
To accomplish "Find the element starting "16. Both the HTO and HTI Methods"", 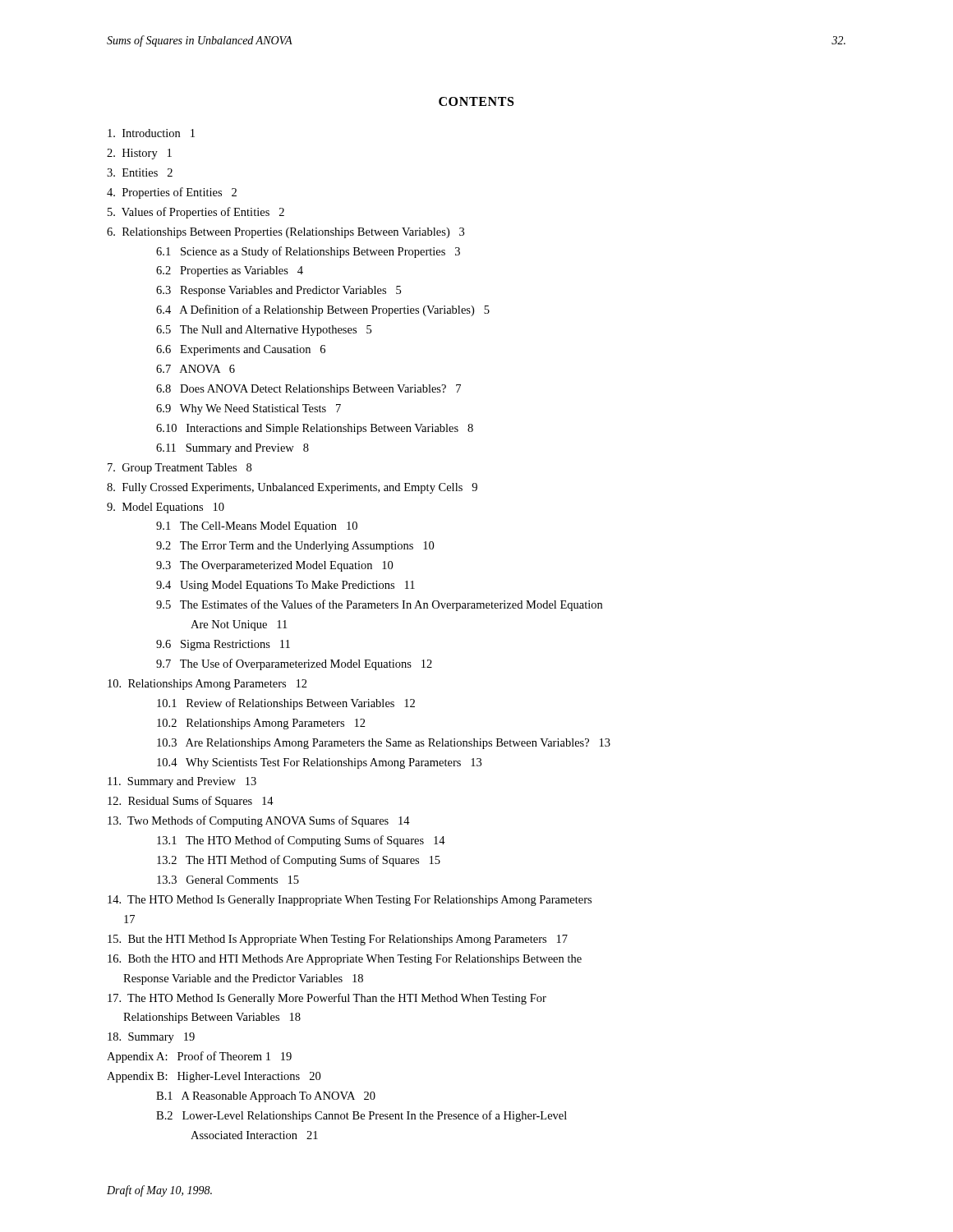I will click(485, 970).
